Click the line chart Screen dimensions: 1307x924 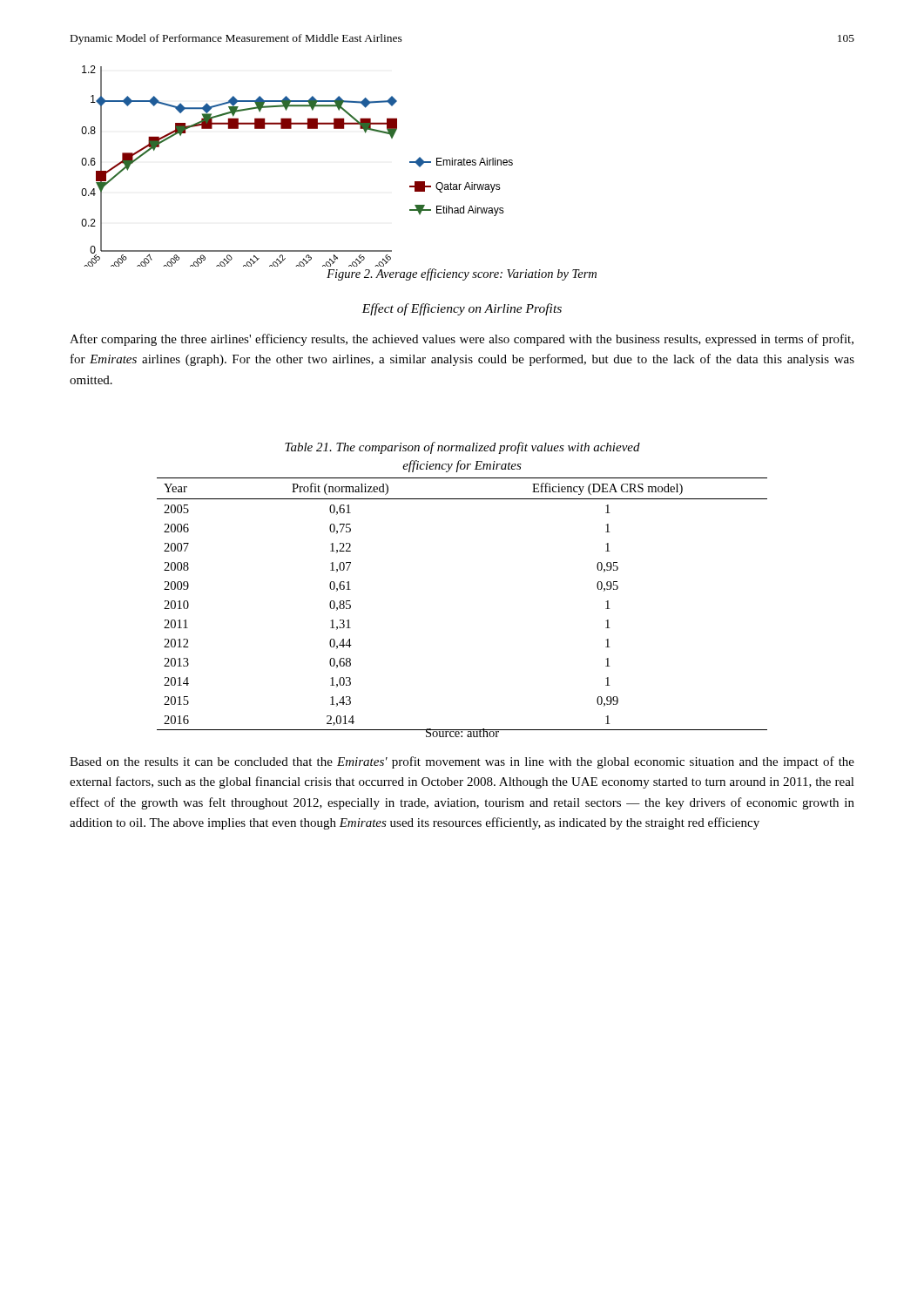coord(314,164)
